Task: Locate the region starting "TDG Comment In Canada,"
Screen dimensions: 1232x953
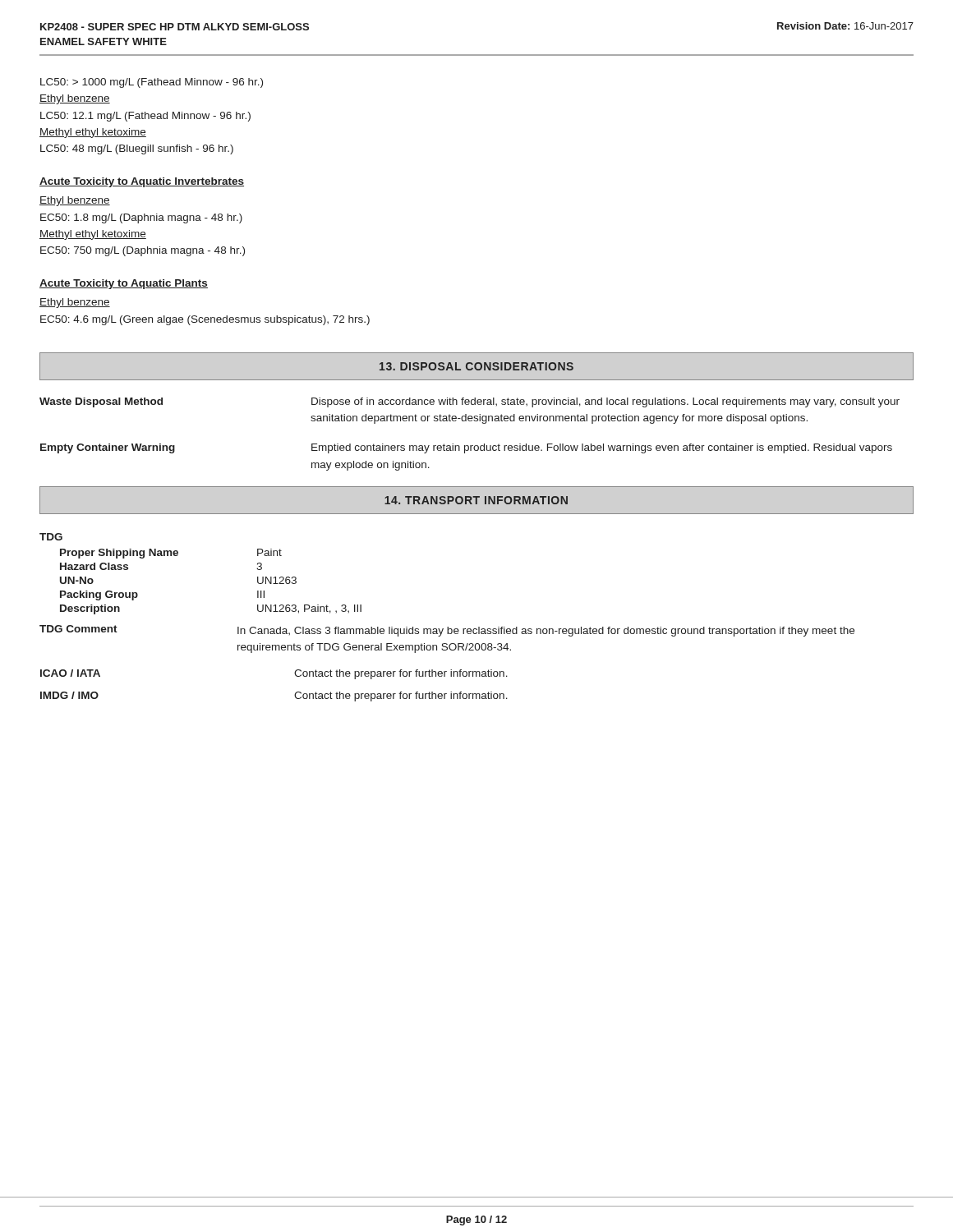Action: [476, 639]
